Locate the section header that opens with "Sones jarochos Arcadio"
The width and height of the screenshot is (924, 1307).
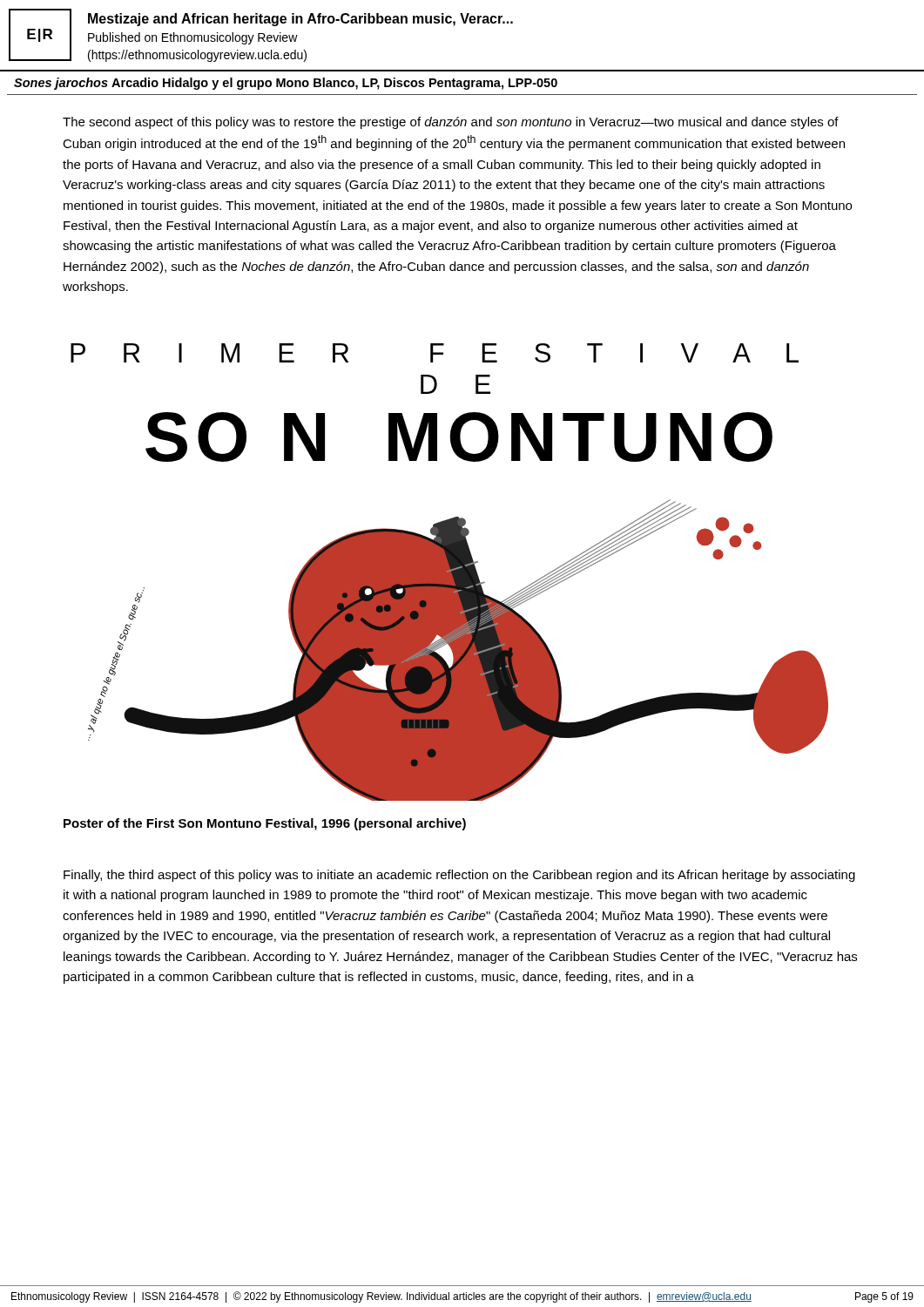tap(286, 83)
